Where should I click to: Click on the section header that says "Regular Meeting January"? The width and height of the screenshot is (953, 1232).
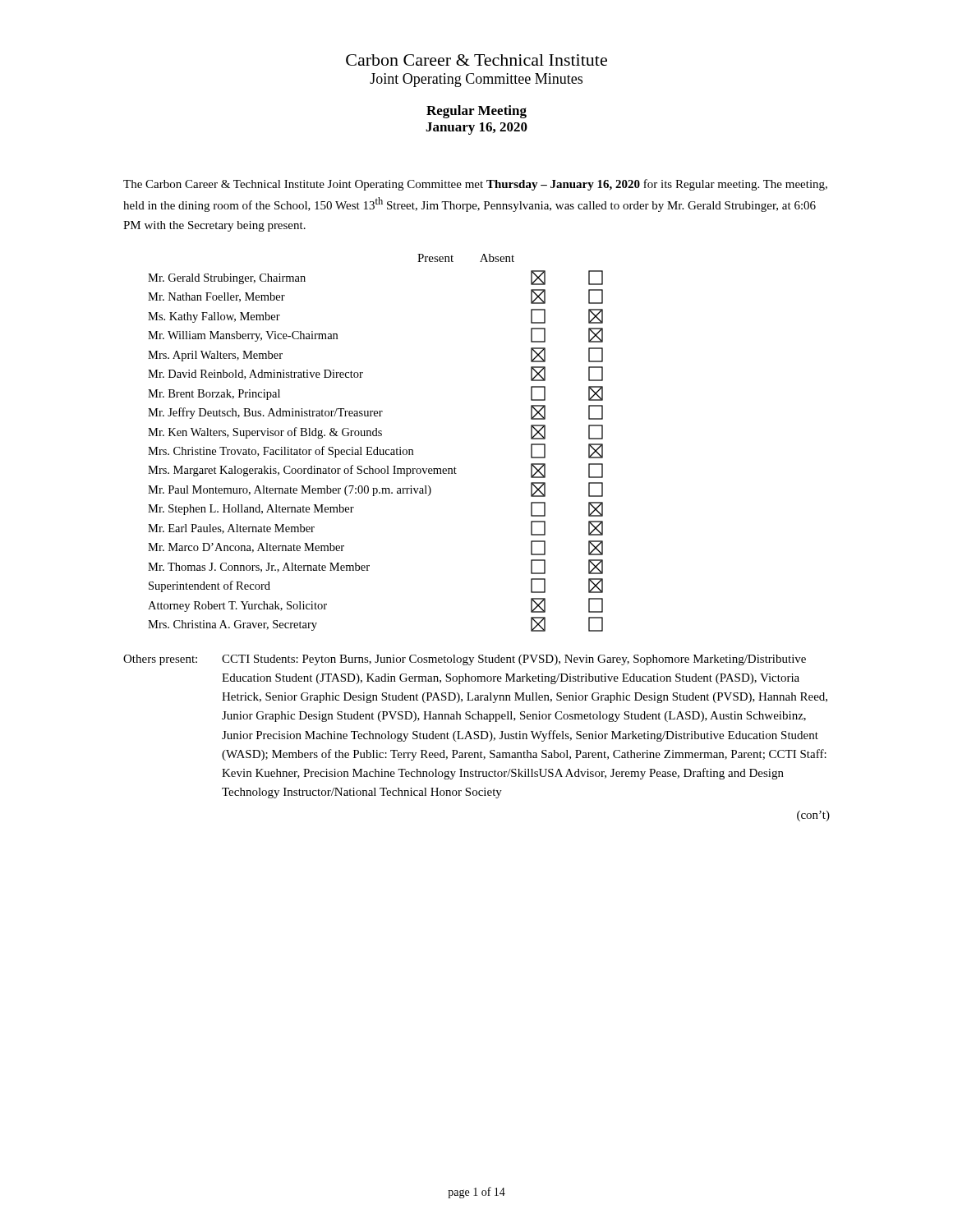476,119
